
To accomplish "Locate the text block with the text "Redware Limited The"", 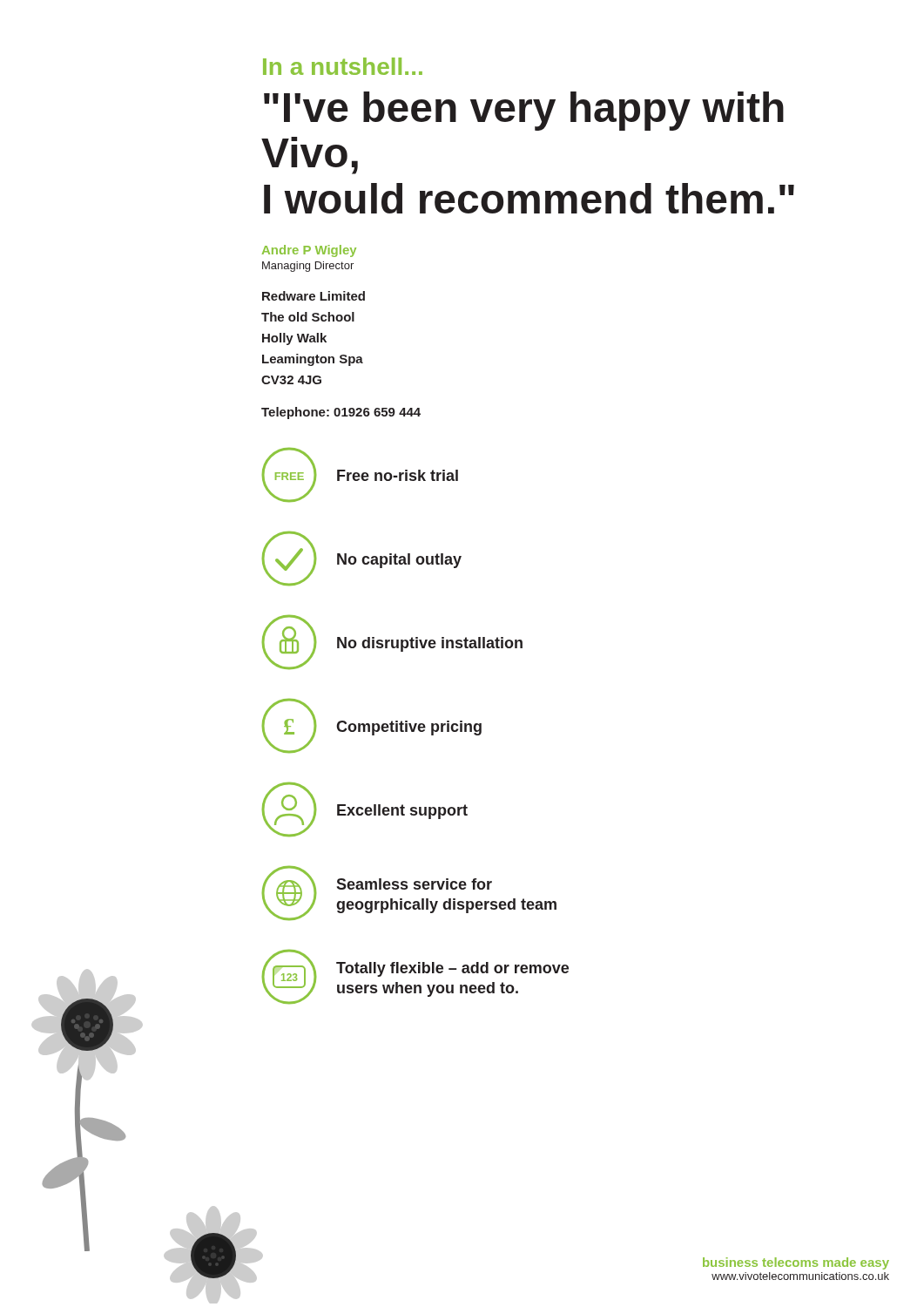I will point(314,296).
